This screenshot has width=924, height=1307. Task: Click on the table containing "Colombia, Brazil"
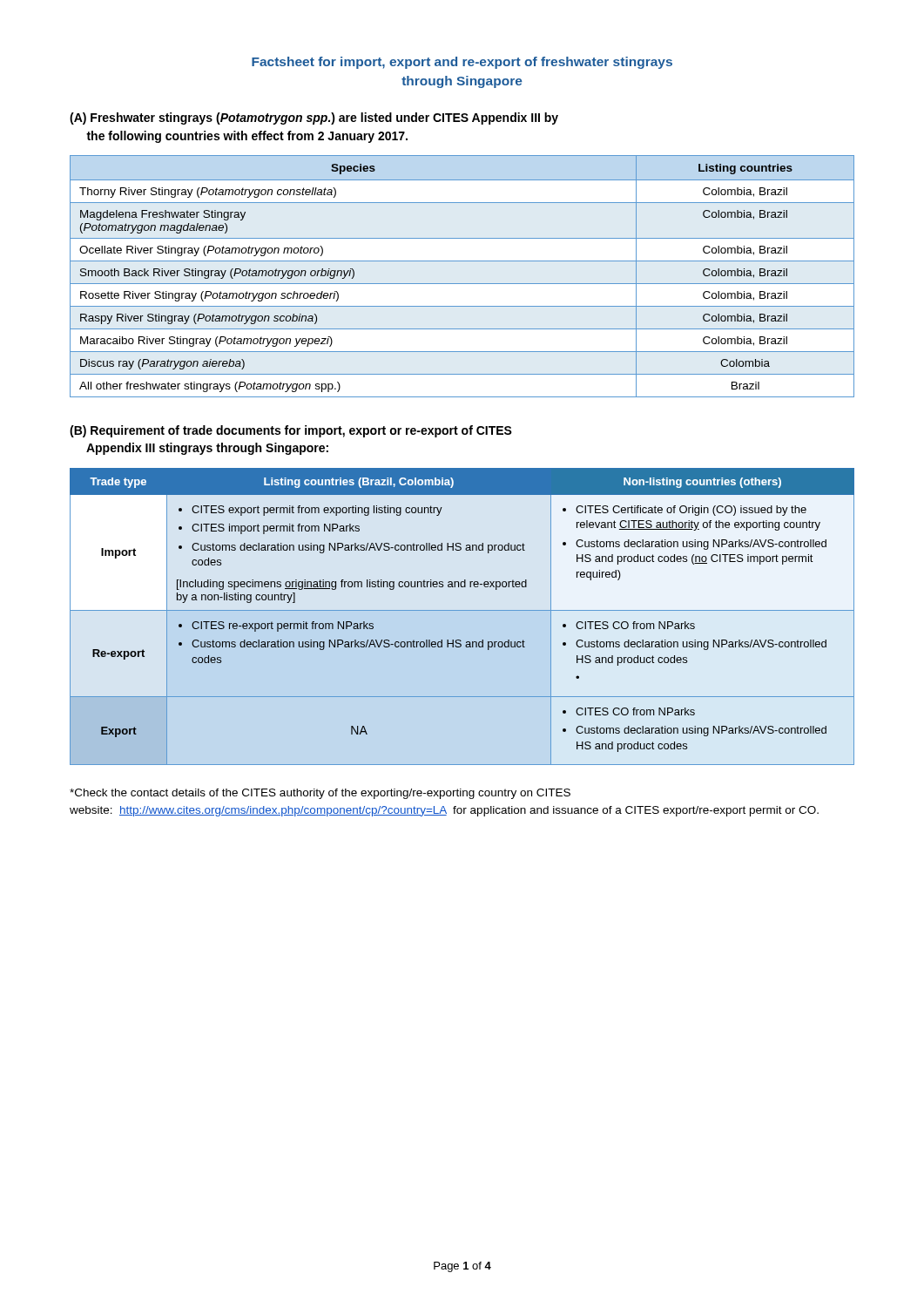(462, 276)
